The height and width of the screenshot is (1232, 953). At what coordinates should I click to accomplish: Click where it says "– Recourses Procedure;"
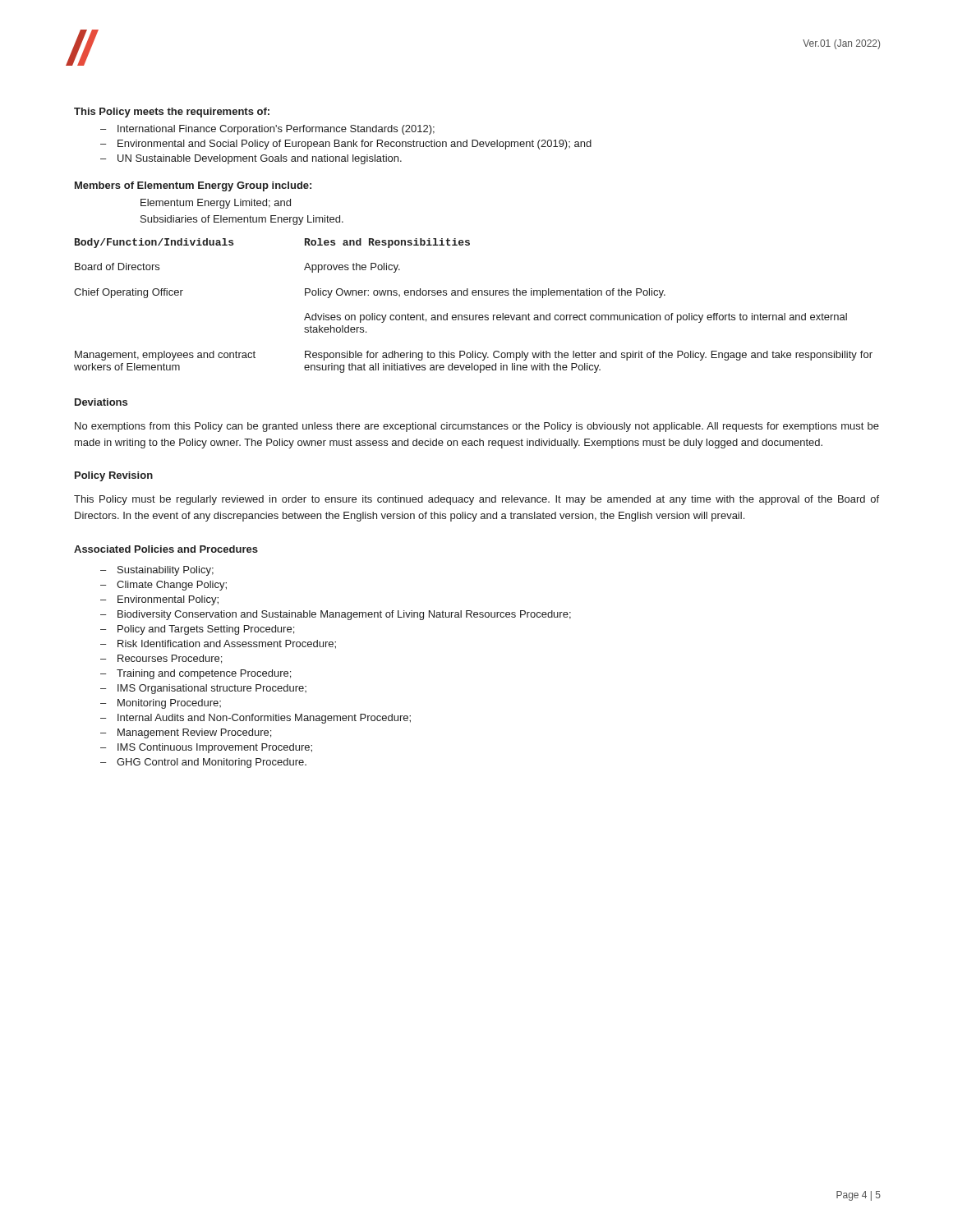(x=162, y=658)
